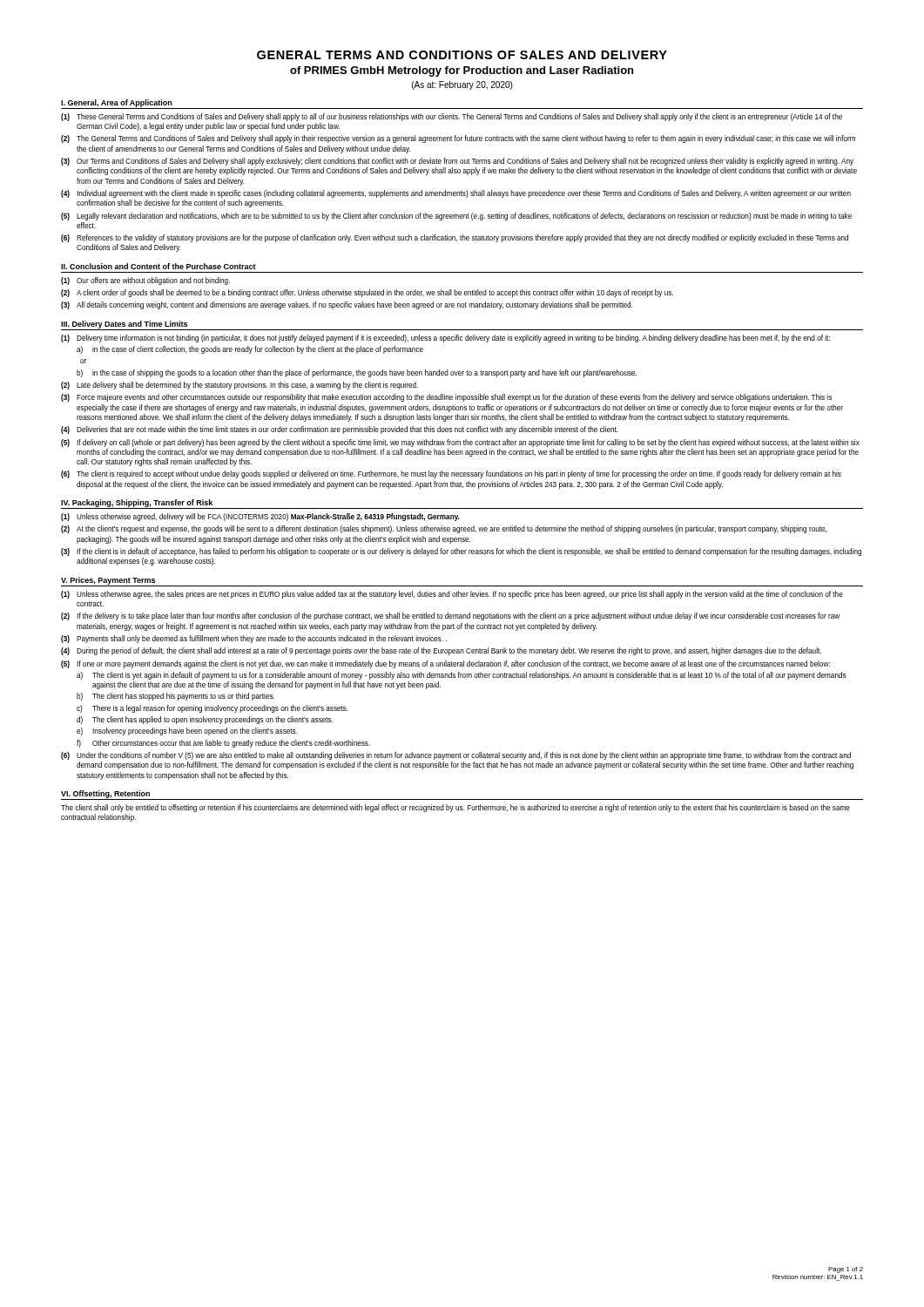Viewport: 924px width, 1307px height.
Task: Locate the list item that says "(5) Legally relevant declaration and"
Action: pos(462,221)
